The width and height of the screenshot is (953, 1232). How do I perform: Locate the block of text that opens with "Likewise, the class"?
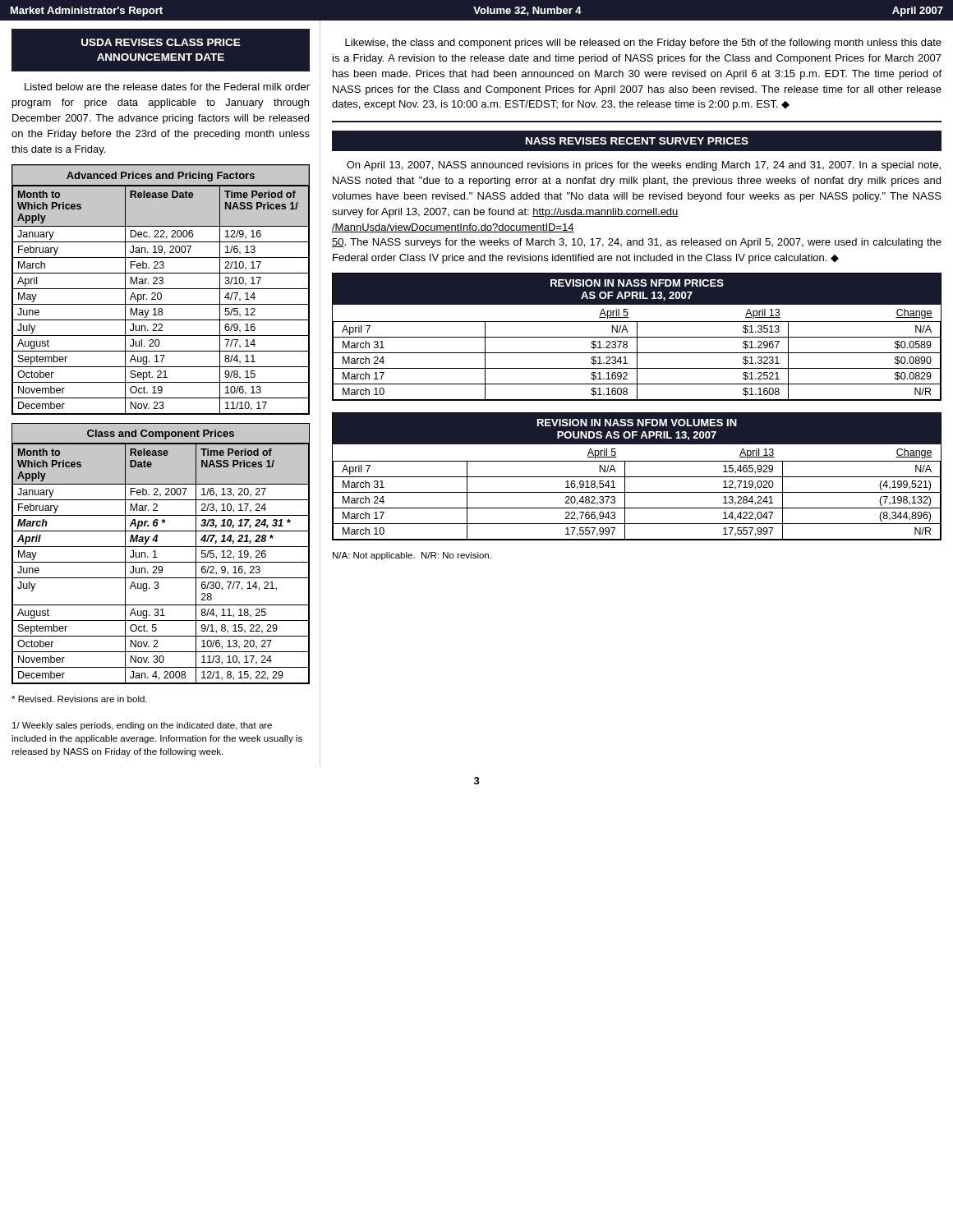[x=637, y=73]
